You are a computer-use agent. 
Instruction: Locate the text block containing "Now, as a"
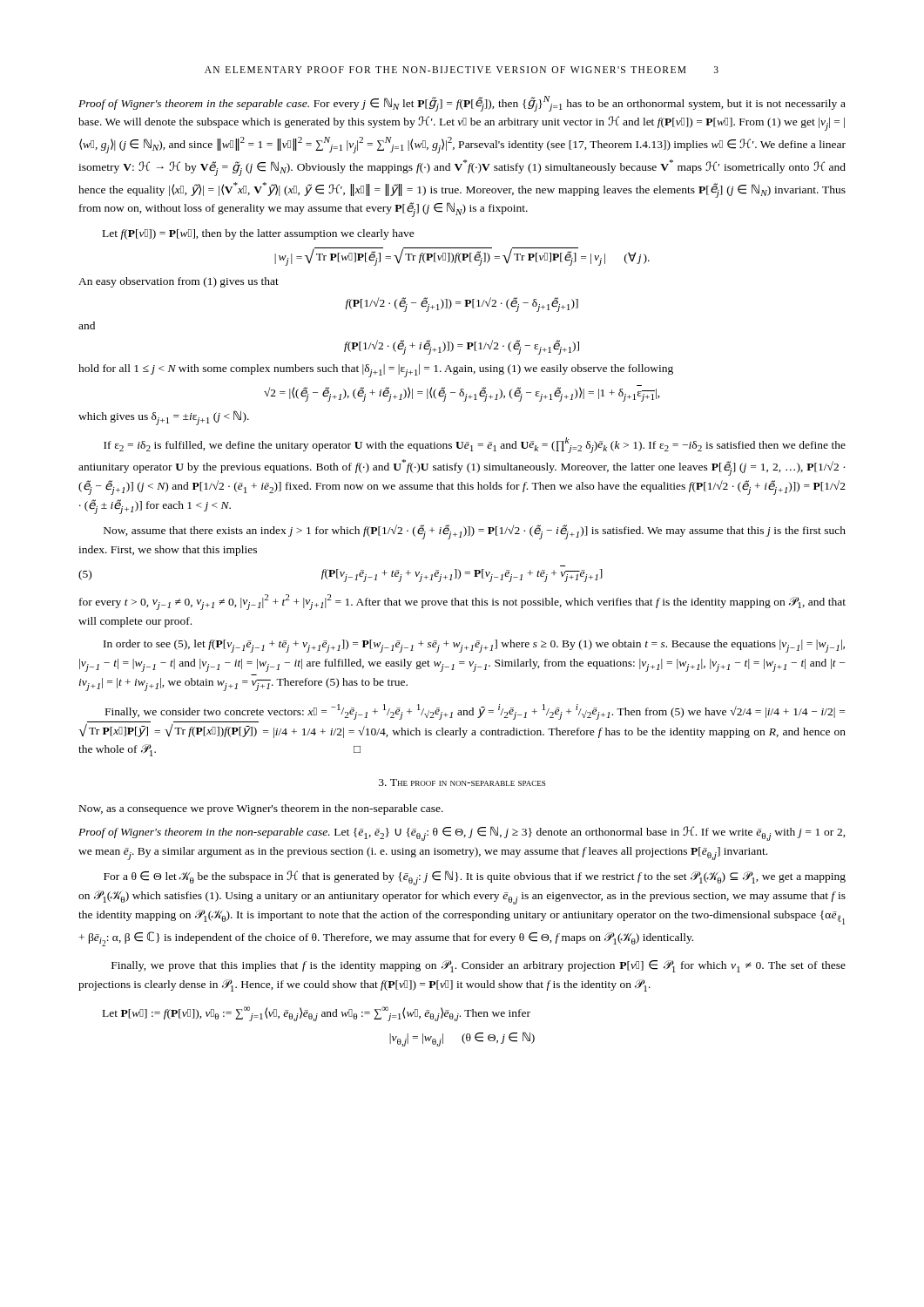pyautogui.click(x=261, y=808)
